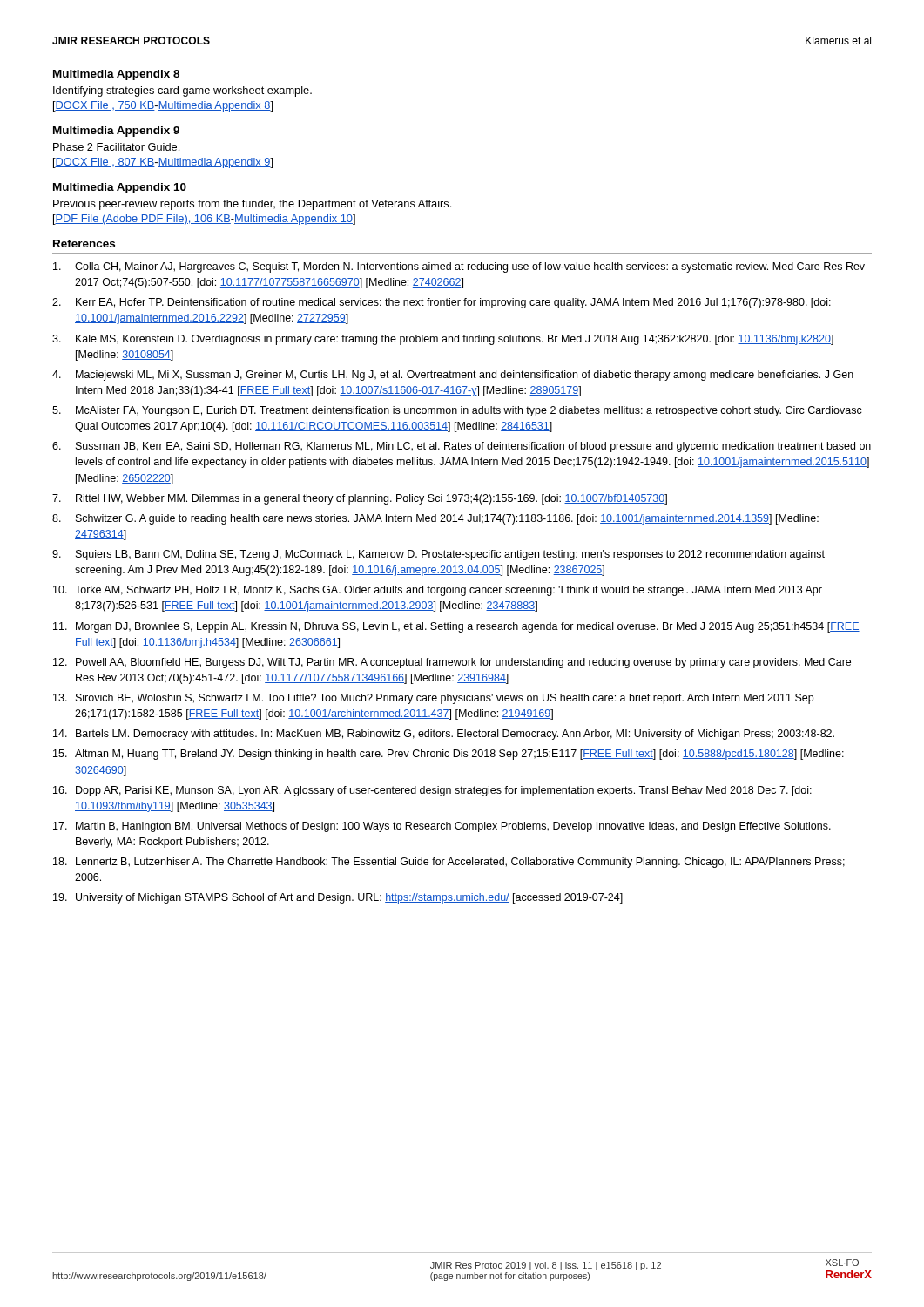Screen dimensions: 1307x924
Task: Find the block on this page that starts "13. Sirovich BE, Woloshin S, Schwartz LM."
Action: pos(462,706)
